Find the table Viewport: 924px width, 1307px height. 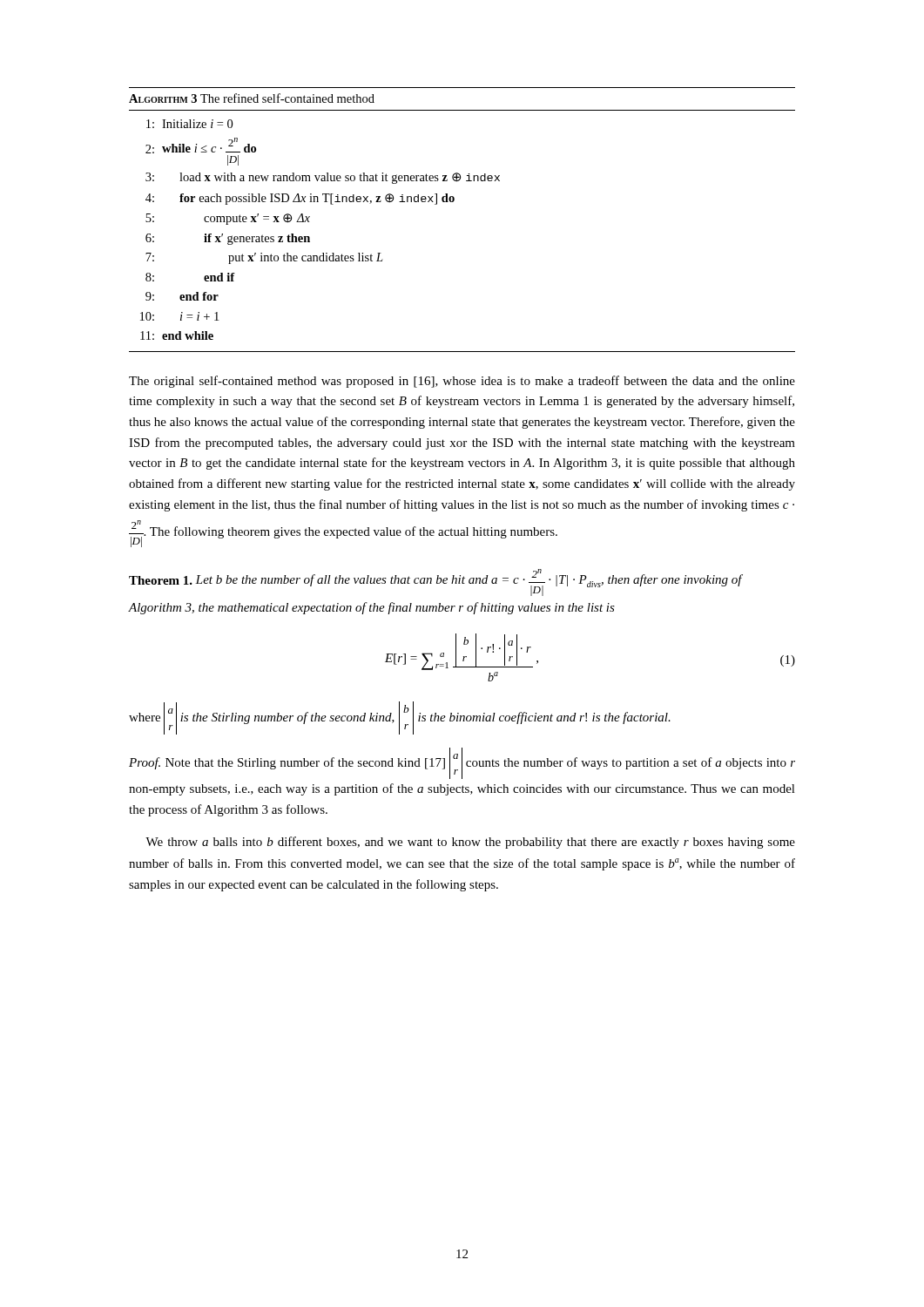(x=462, y=219)
